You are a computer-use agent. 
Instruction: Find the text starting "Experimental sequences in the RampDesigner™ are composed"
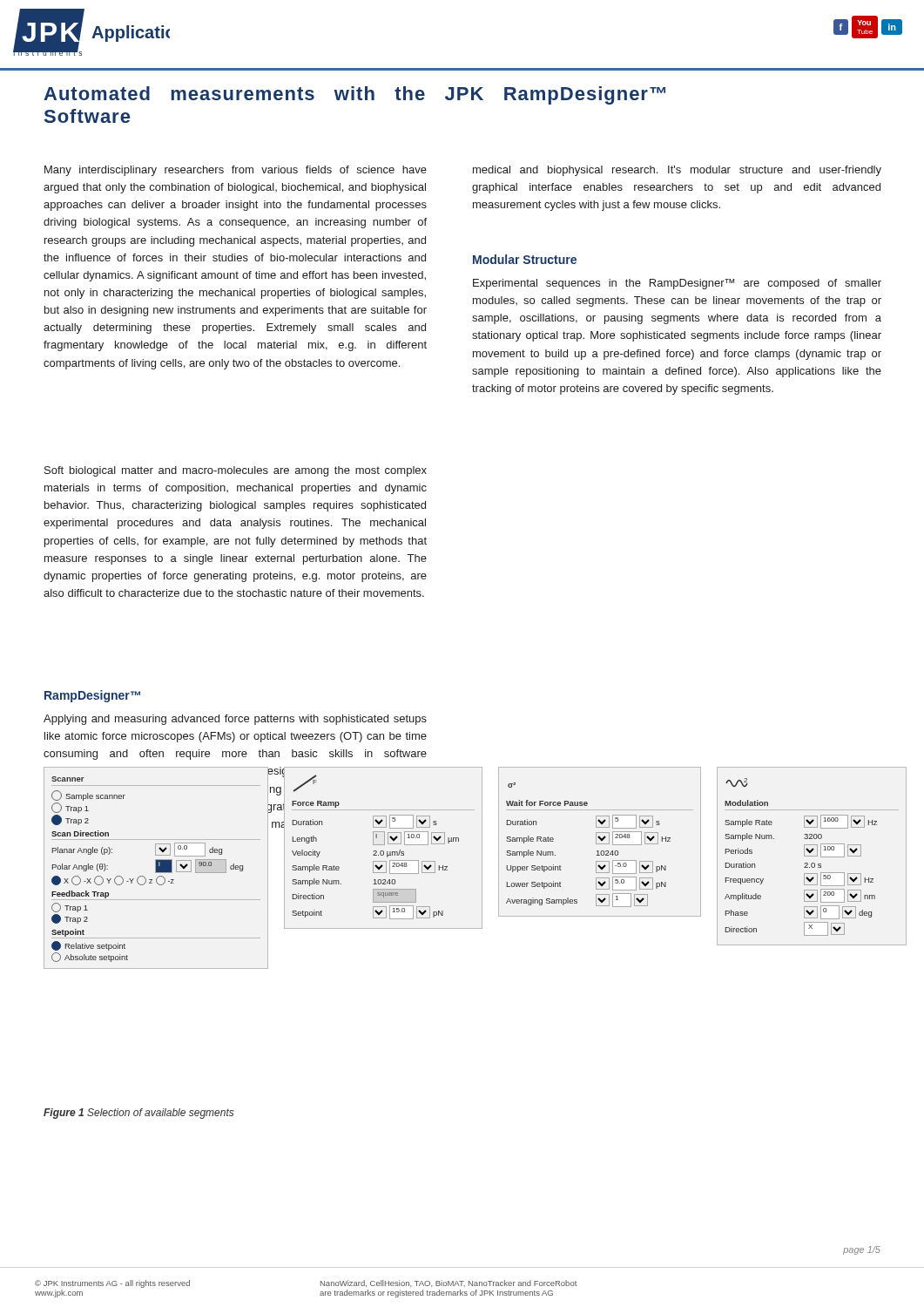point(677,335)
